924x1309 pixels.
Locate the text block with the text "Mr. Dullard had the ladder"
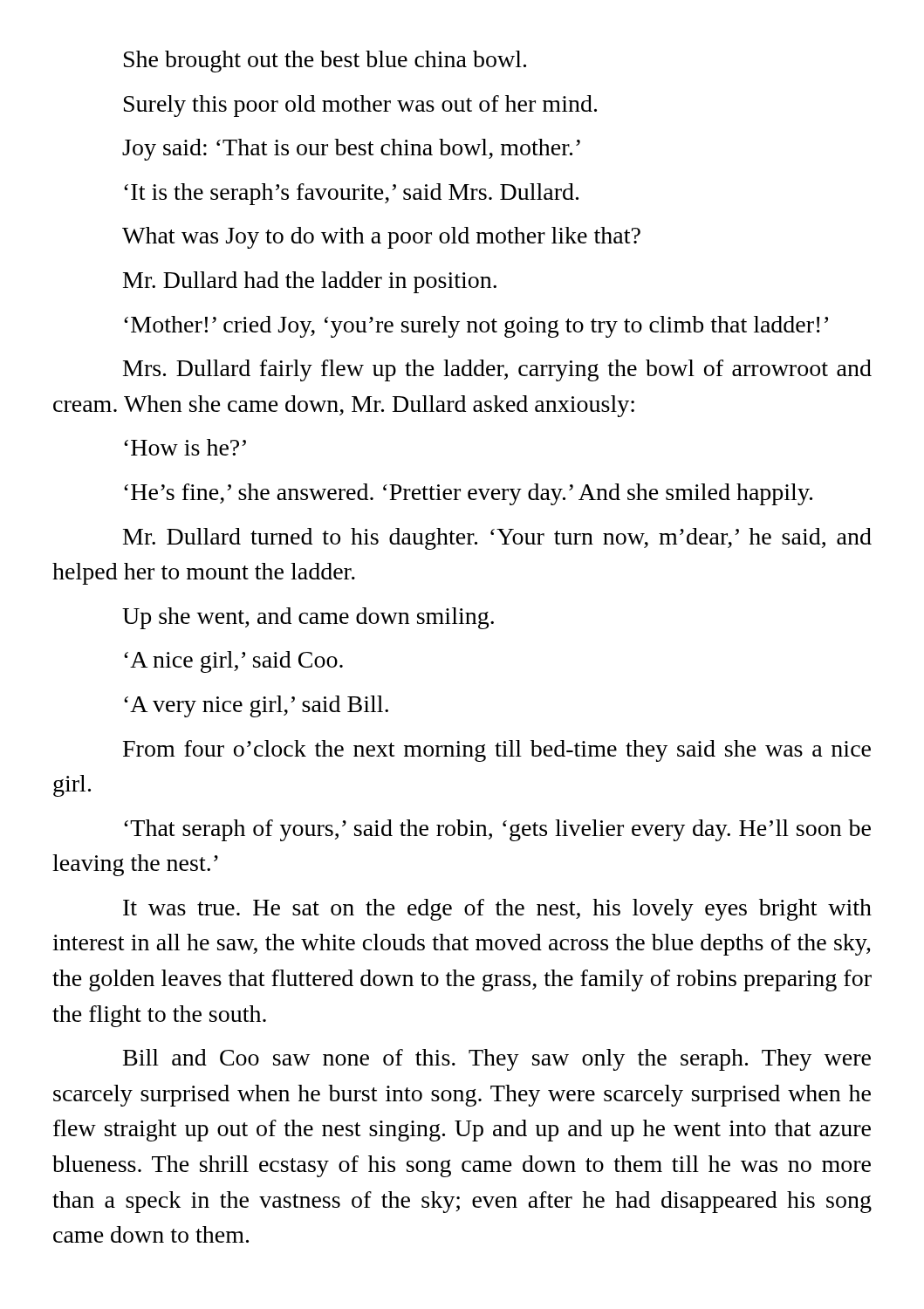[310, 280]
